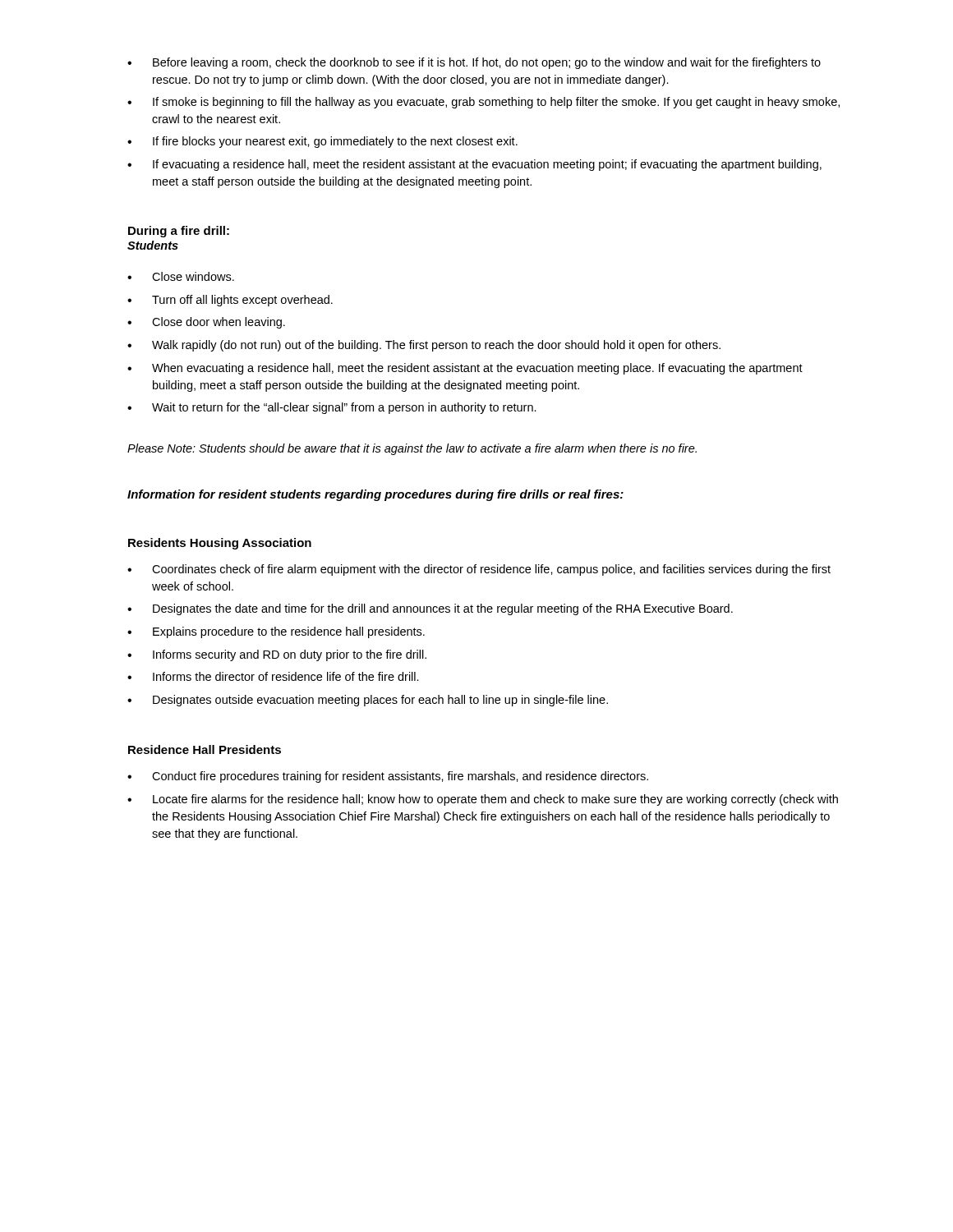Select the list item that reads "• Close door when leaving."
953x1232 pixels.
pyautogui.click(x=206, y=323)
